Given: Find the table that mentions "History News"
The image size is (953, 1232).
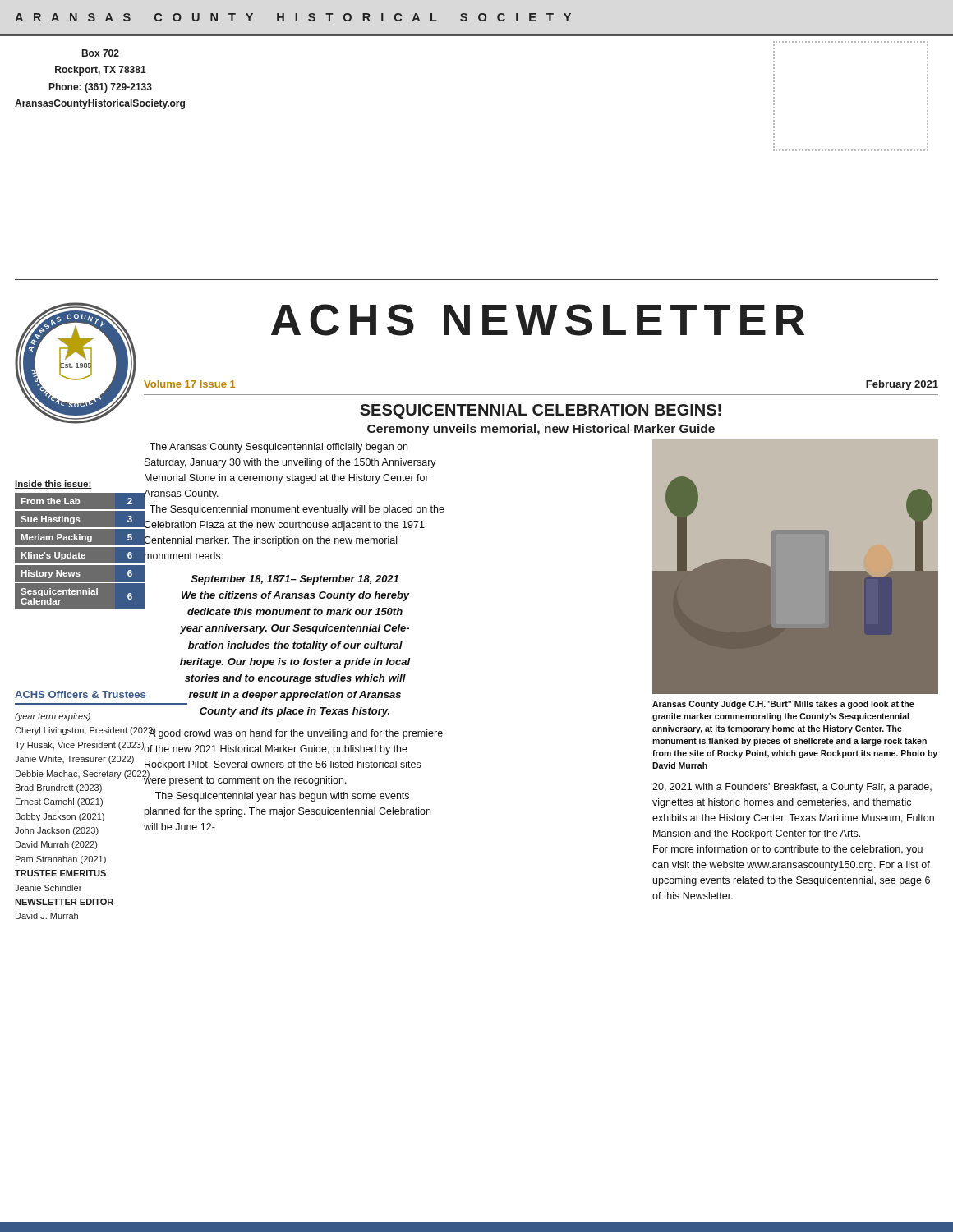Looking at the screenshot, I should [80, 551].
